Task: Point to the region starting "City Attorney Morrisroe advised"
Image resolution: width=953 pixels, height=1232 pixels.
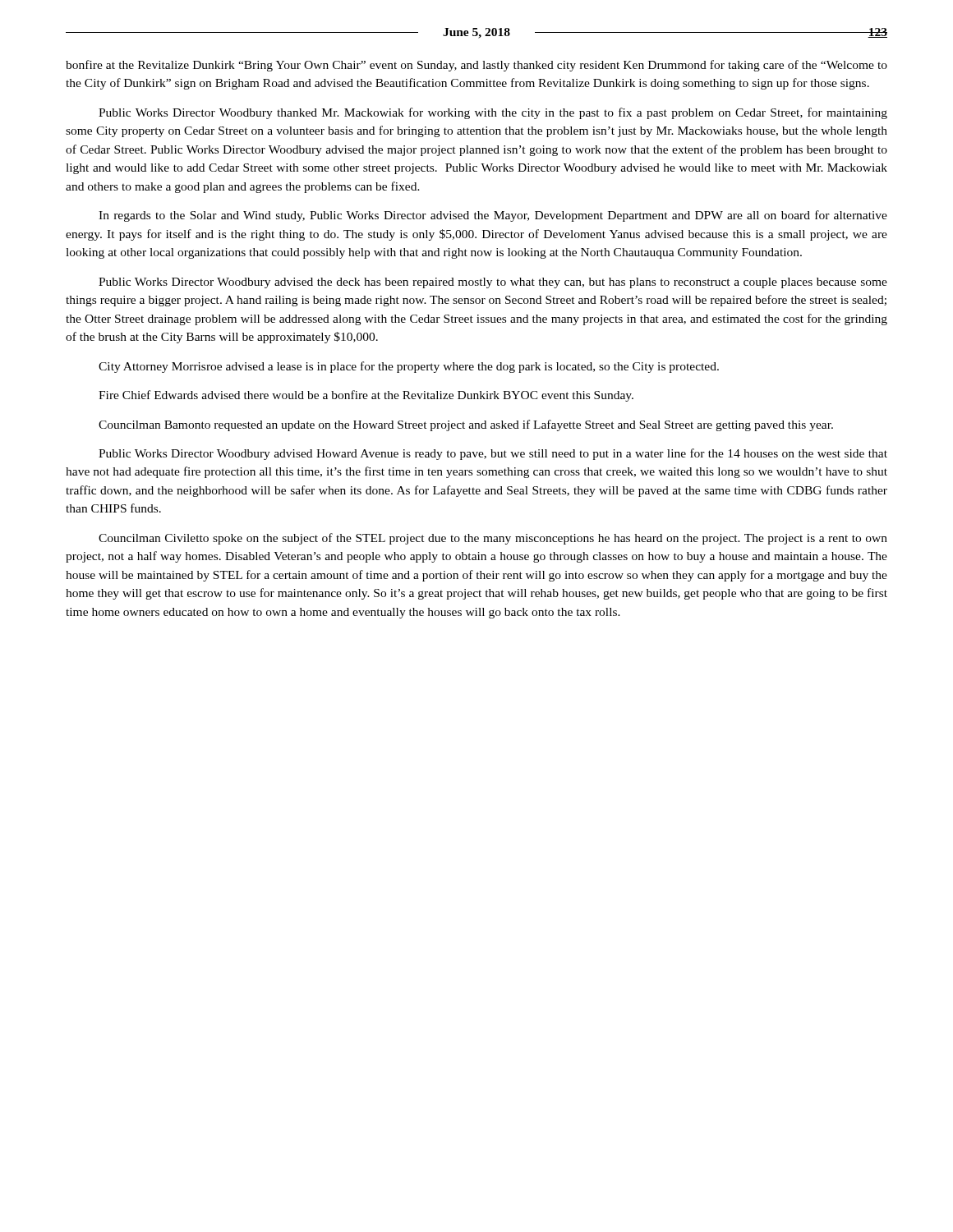Action: click(409, 366)
